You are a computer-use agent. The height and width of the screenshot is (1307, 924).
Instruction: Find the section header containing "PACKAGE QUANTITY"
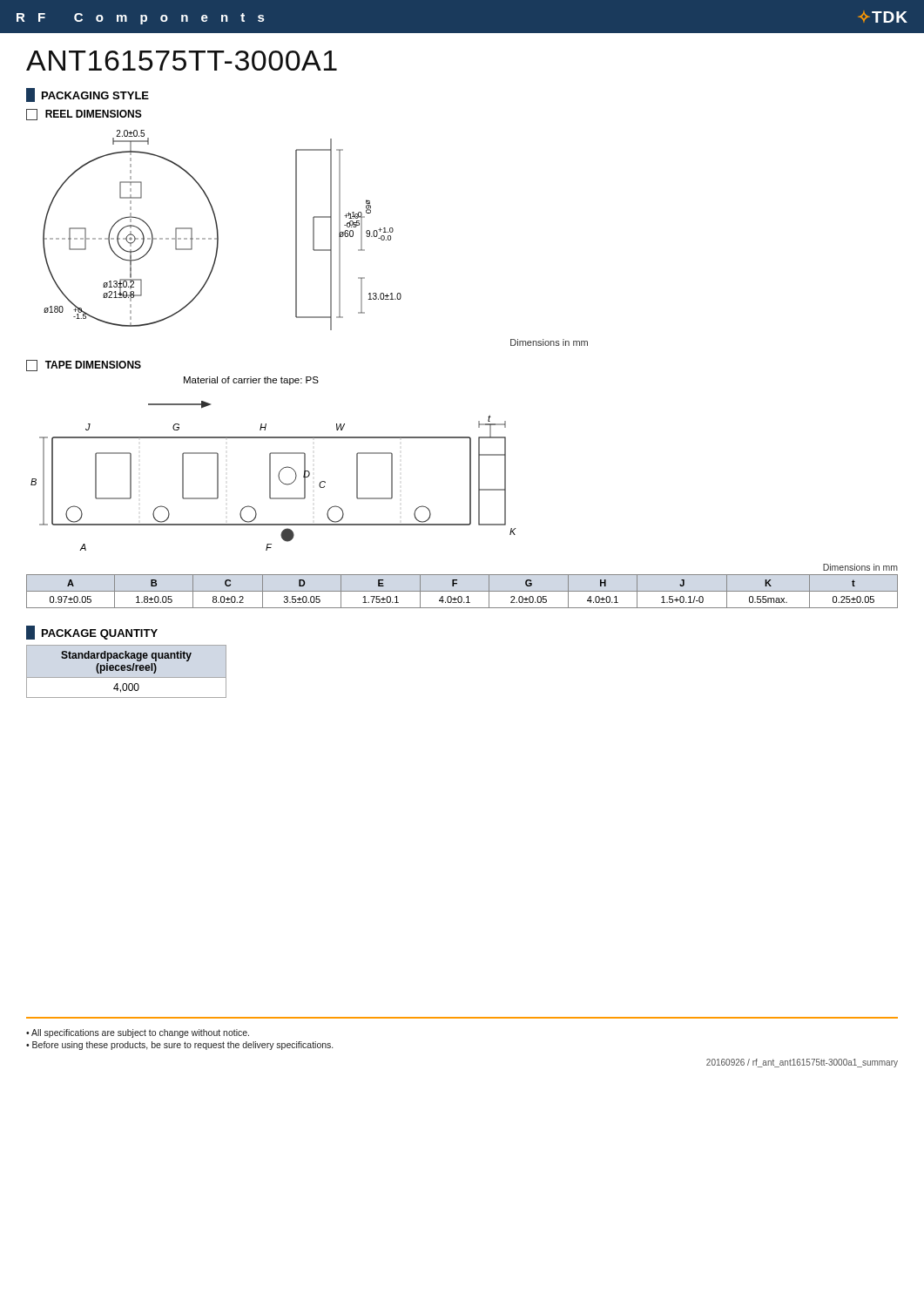click(x=92, y=633)
